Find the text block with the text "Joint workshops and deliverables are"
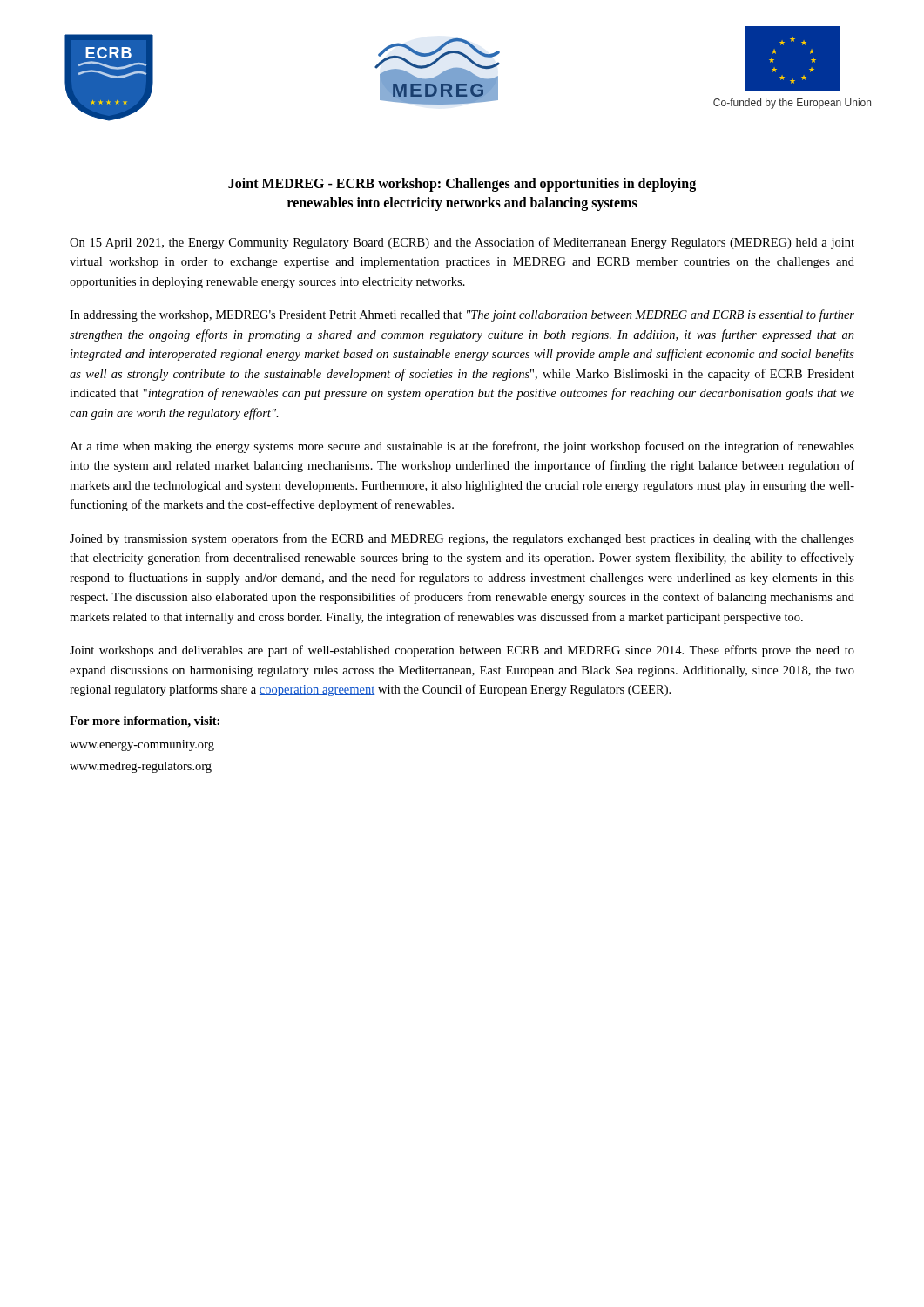924x1307 pixels. (462, 670)
